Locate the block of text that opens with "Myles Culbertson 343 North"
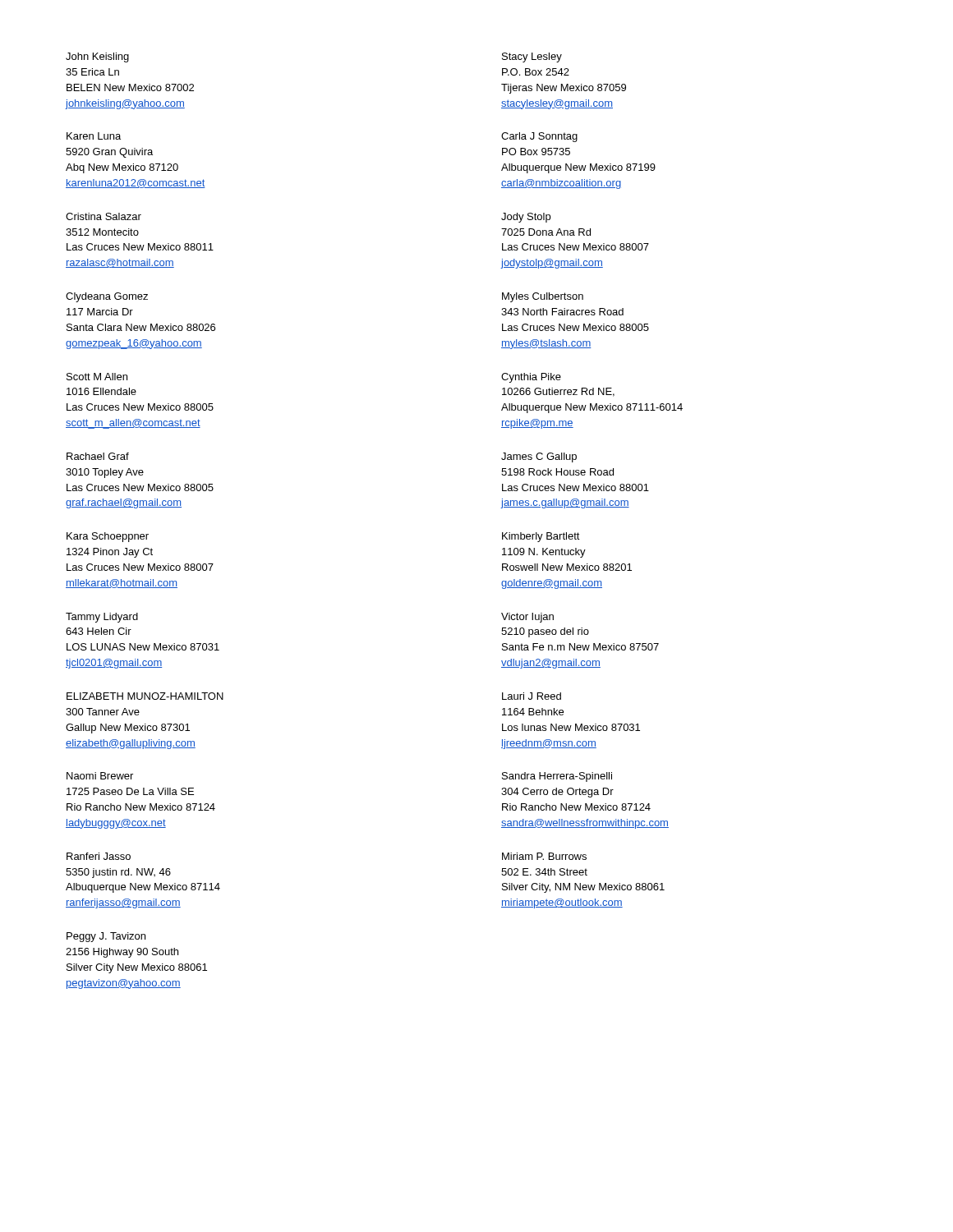The height and width of the screenshot is (1232, 953). [543, 297]
